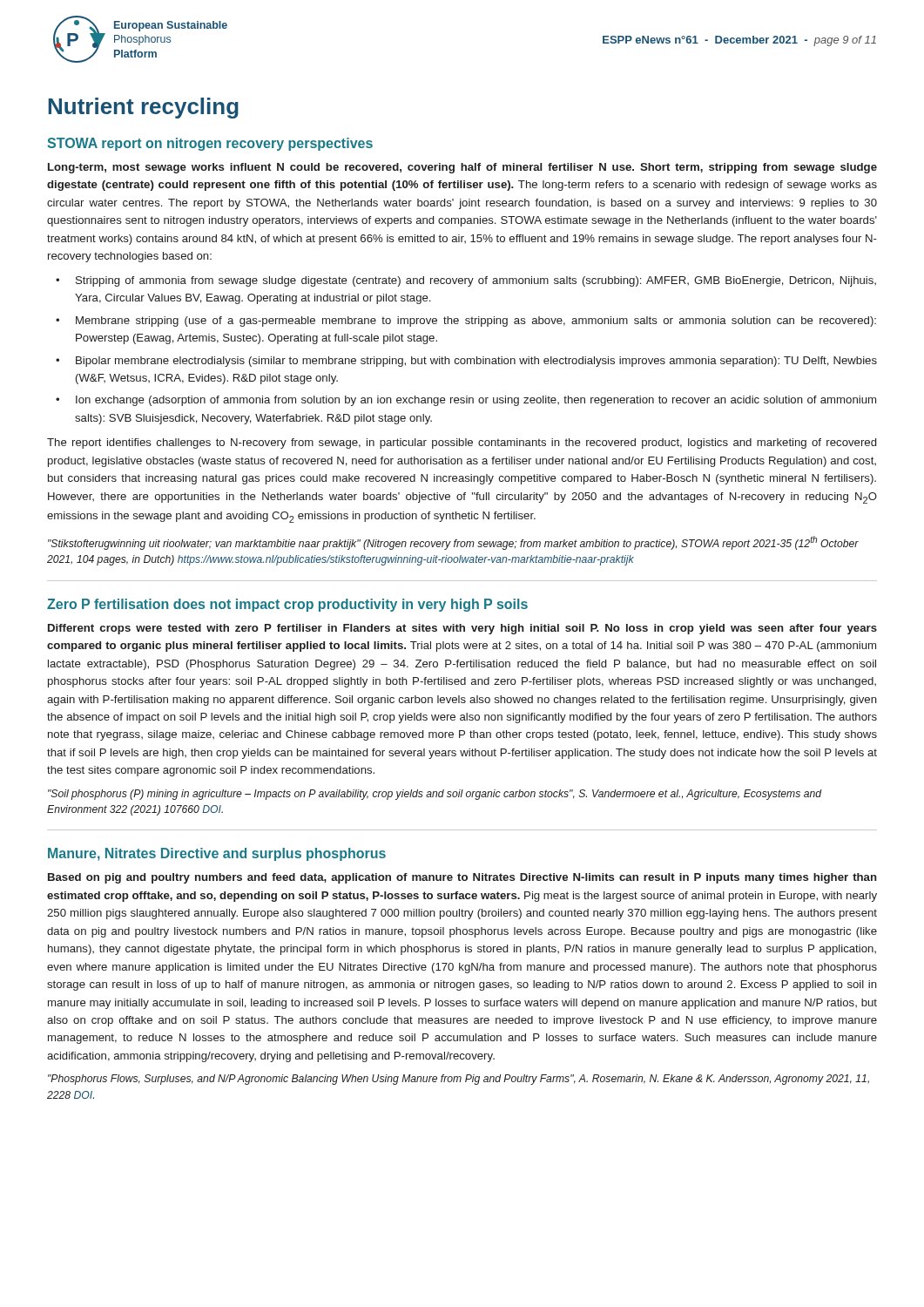Find the title that reads "Nutrient recycling"
This screenshot has width=924, height=1307.
coord(143,106)
